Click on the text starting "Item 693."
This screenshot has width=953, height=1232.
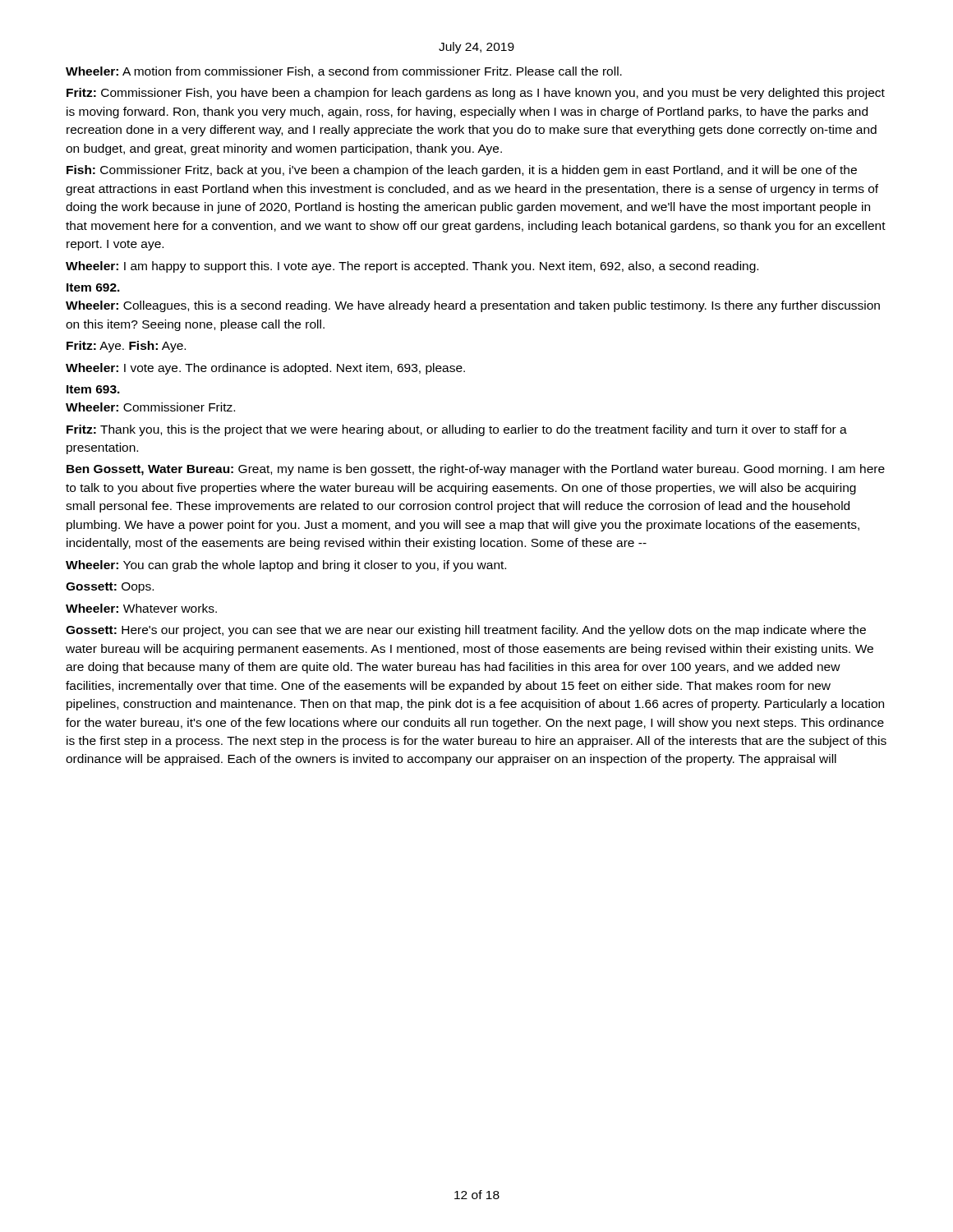(x=93, y=389)
